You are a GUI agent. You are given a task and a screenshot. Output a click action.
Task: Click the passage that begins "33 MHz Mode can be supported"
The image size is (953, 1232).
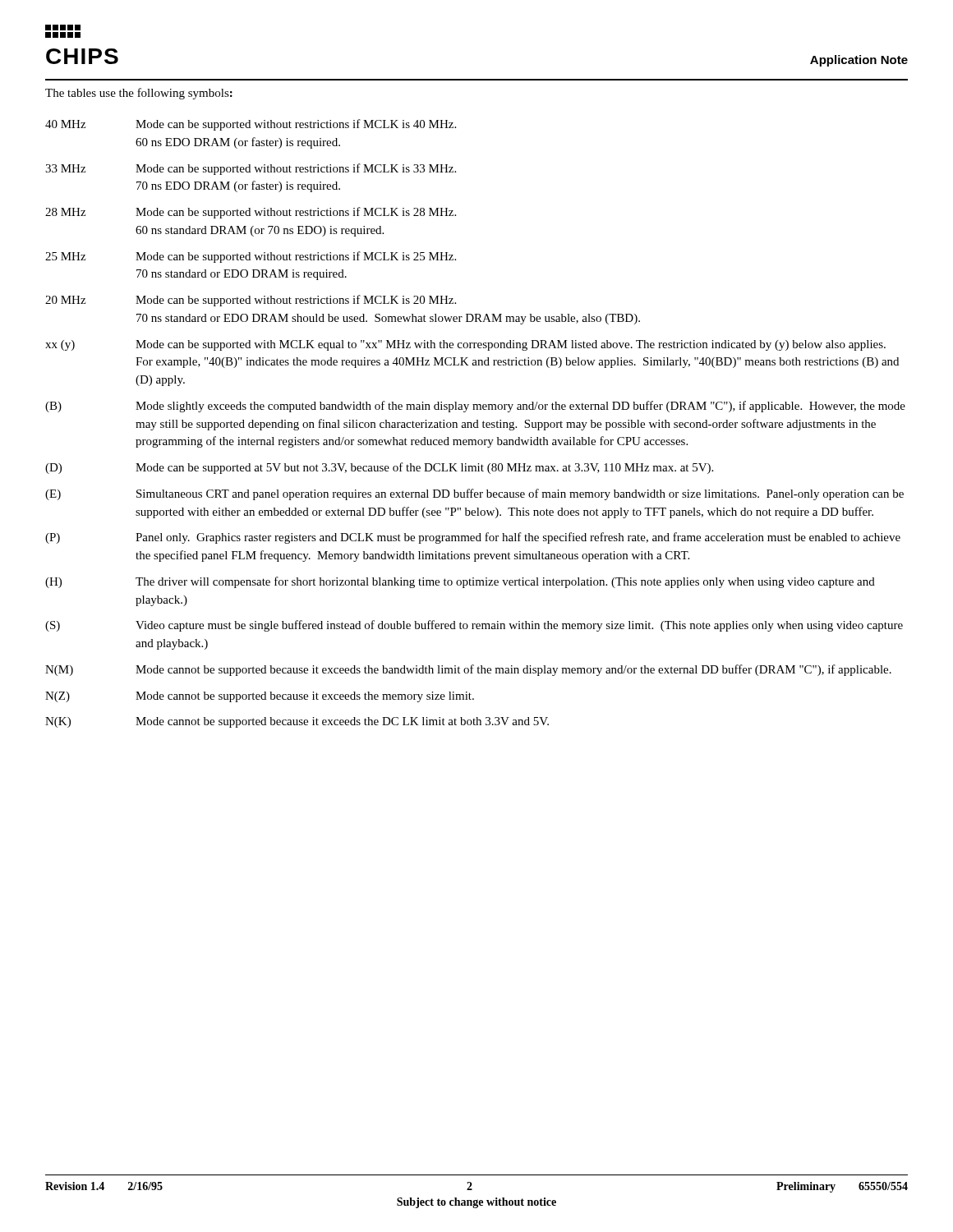coord(251,169)
